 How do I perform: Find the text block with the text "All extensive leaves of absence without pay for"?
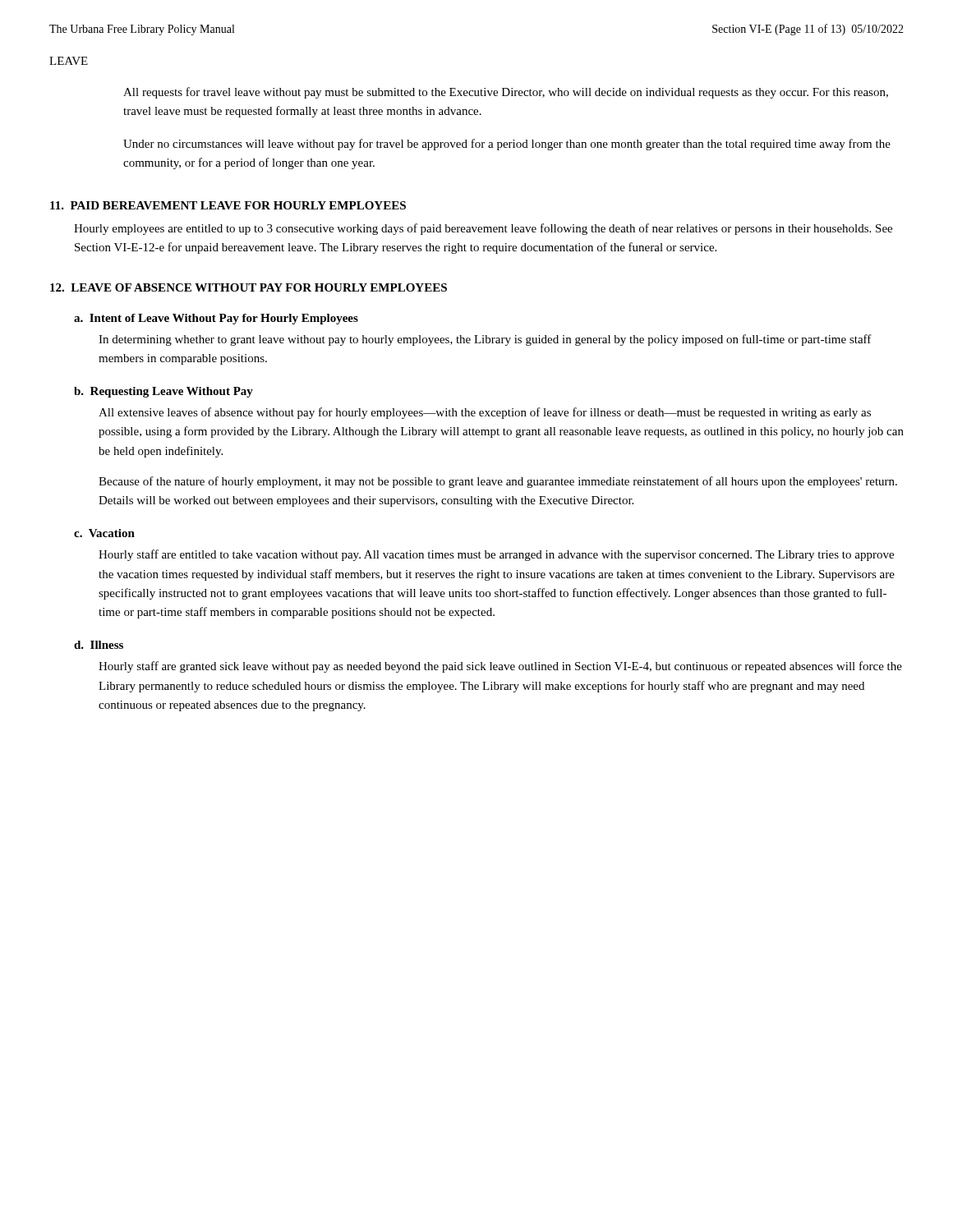point(485,413)
